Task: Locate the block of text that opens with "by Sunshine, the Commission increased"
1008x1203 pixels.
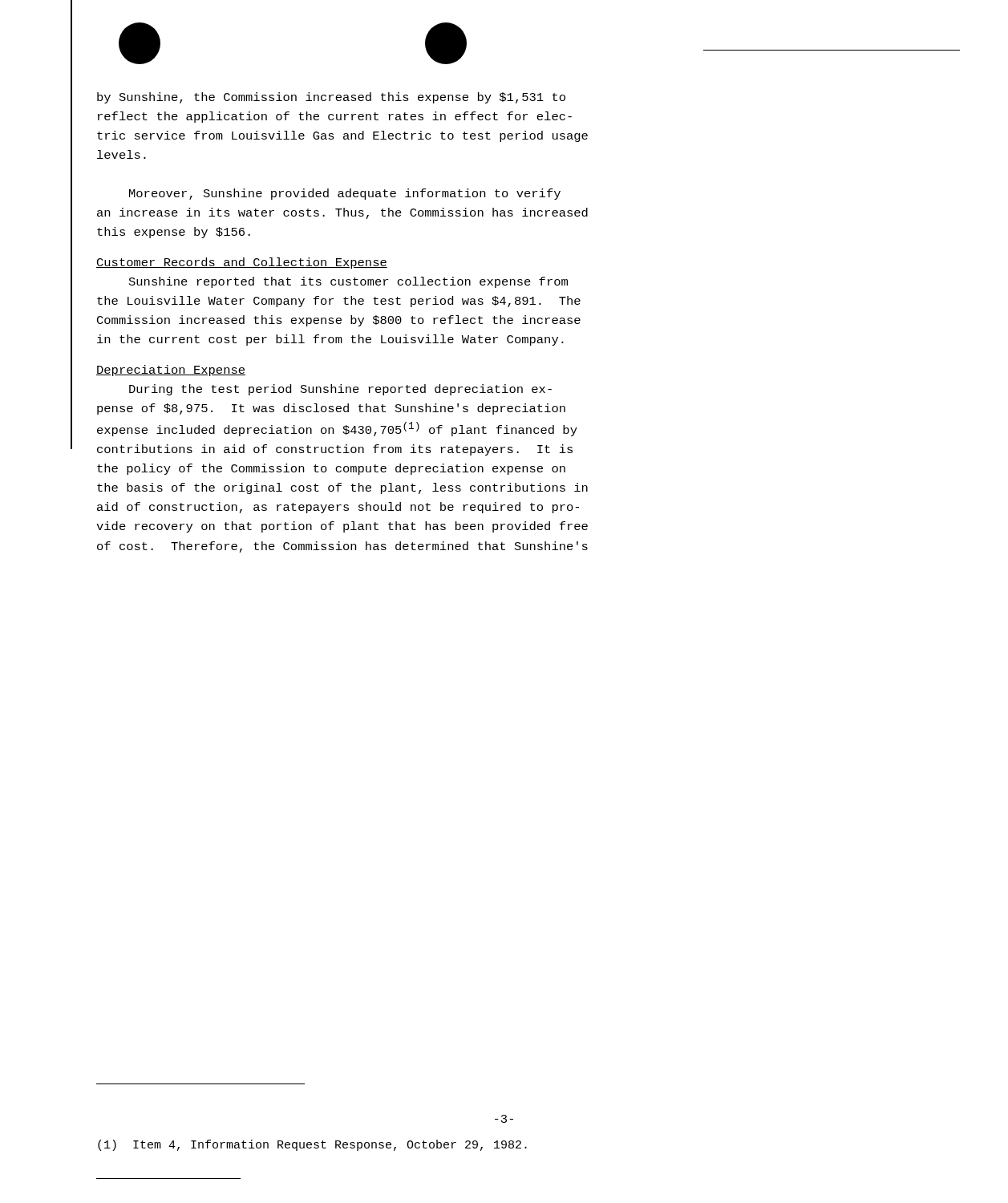Action: [342, 127]
